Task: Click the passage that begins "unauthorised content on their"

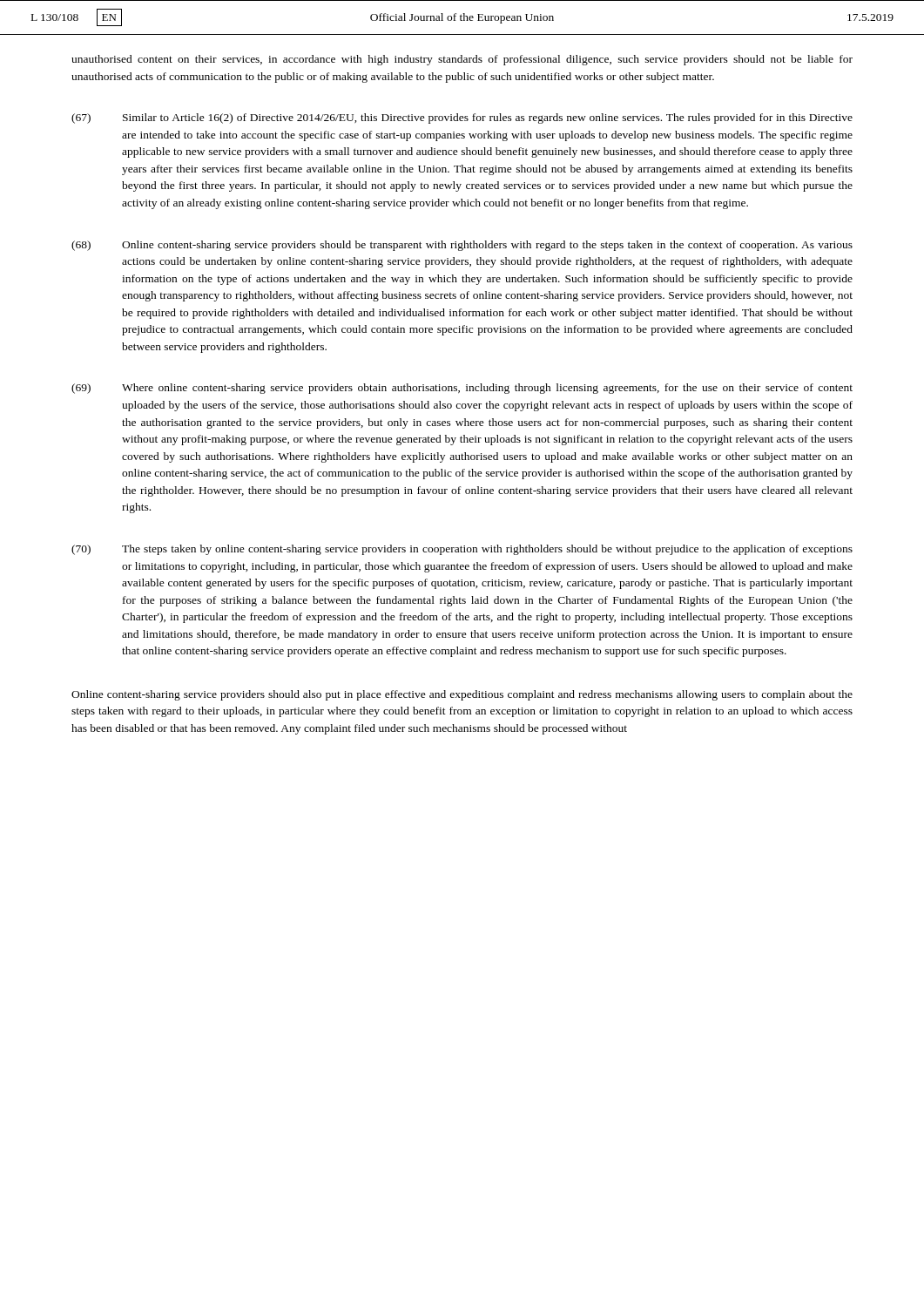Action: point(462,67)
